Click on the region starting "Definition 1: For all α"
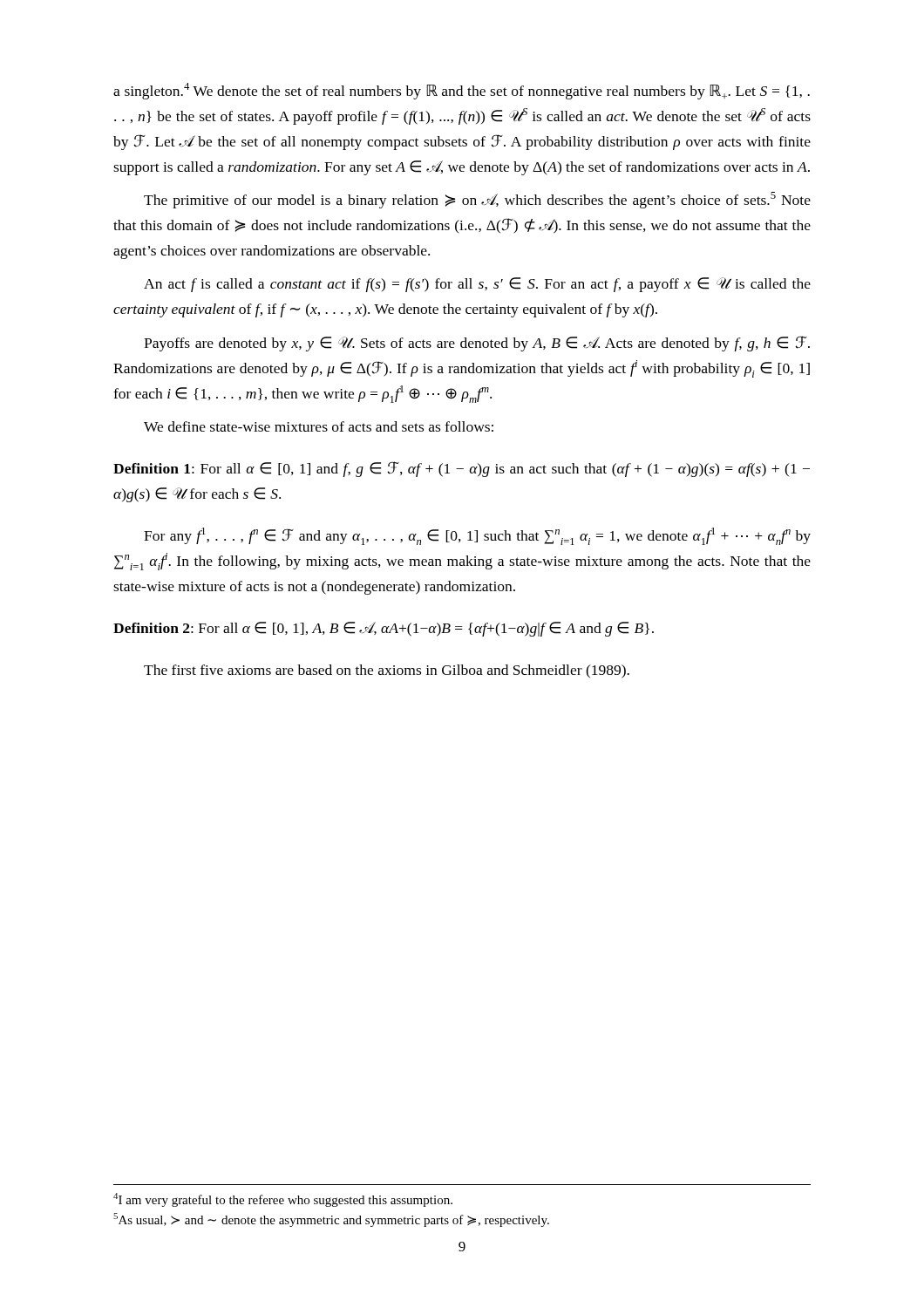Image resolution: width=924 pixels, height=1308 pixels. coord(462,481)
